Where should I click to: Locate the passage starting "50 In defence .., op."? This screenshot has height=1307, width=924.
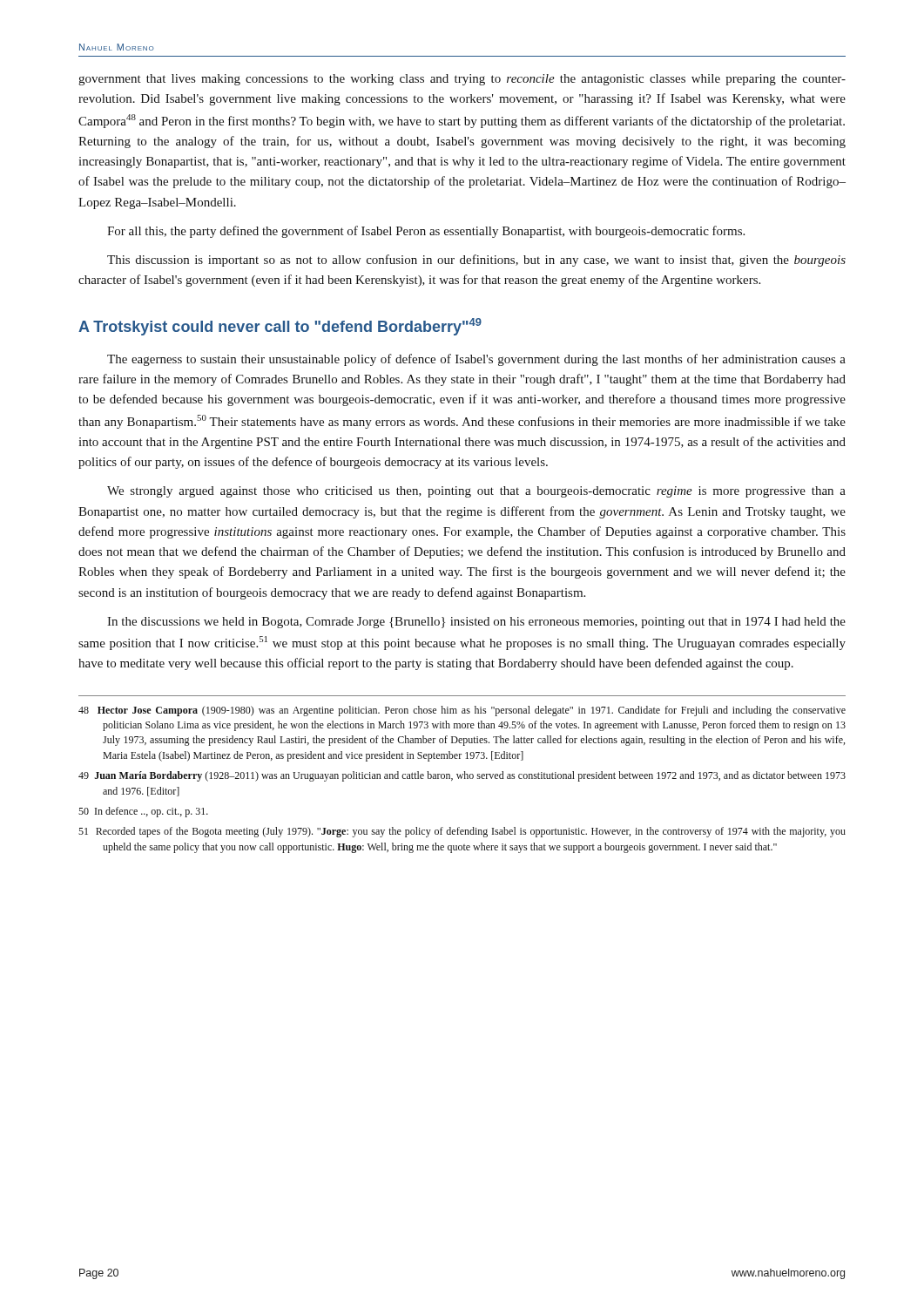(143, 811)
